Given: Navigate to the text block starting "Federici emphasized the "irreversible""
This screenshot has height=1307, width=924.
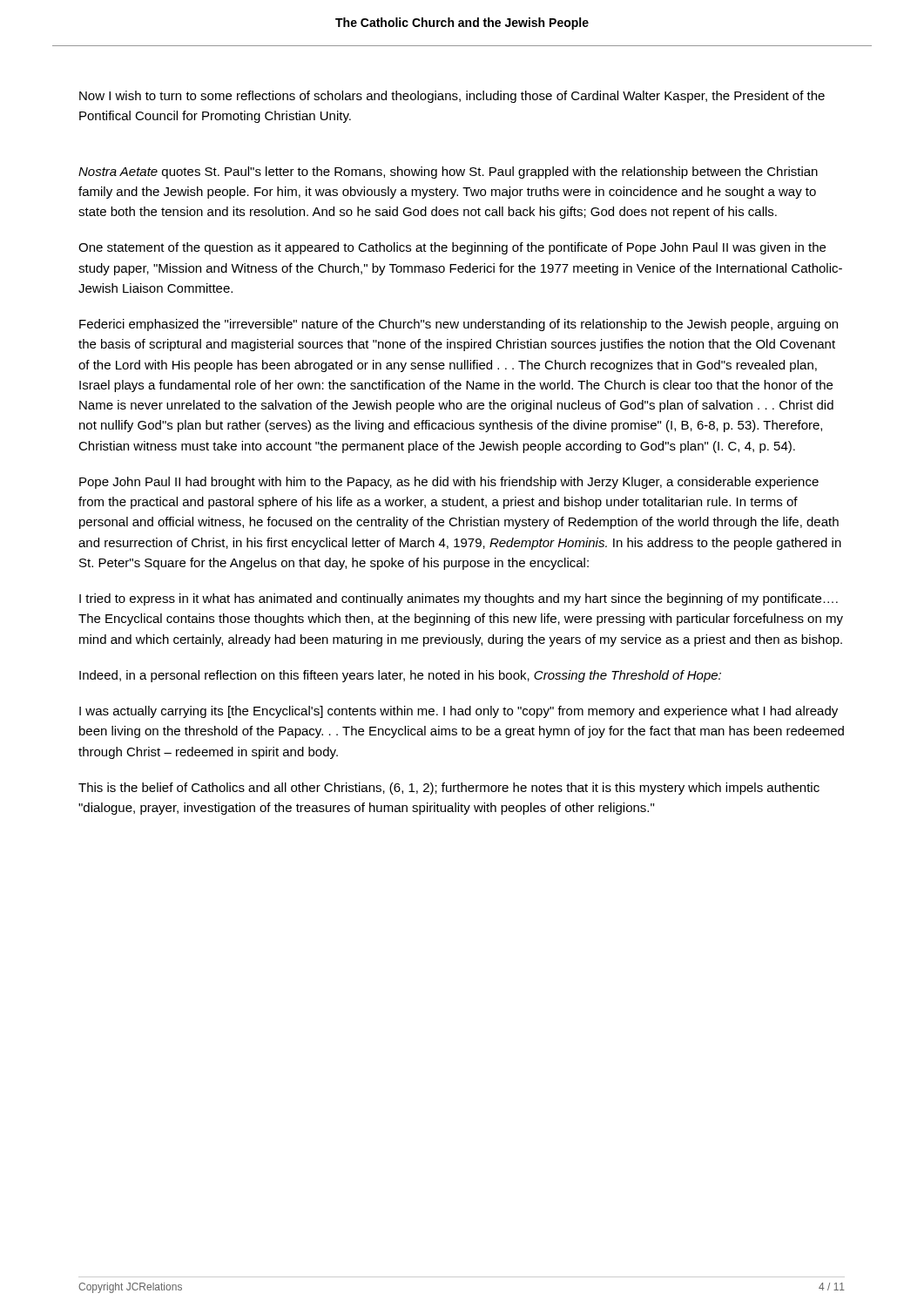Looking at the screenshot, I should (x=459, y=384).
